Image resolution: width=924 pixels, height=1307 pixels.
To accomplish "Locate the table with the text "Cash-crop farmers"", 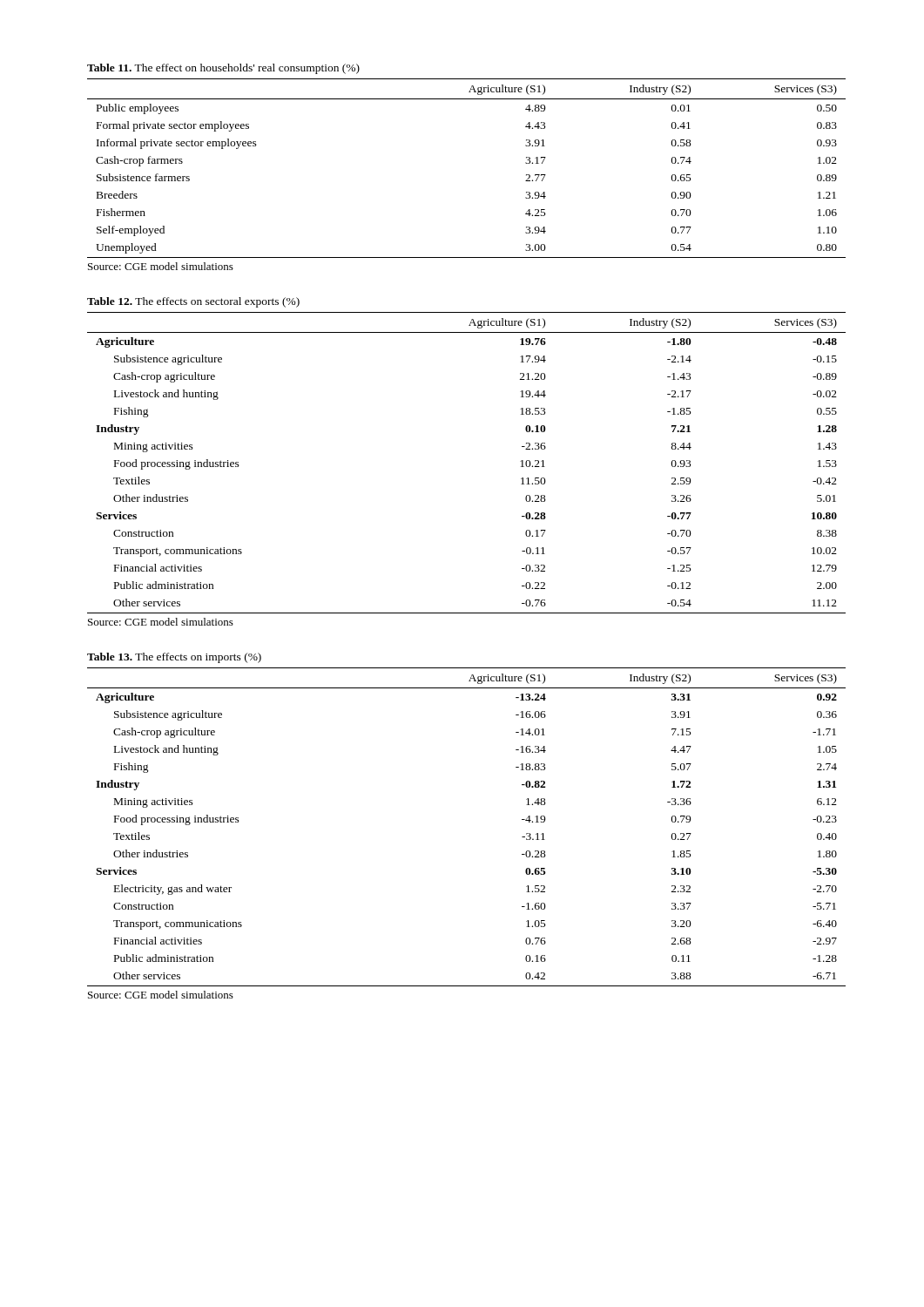I will click(x=466, y=168).
